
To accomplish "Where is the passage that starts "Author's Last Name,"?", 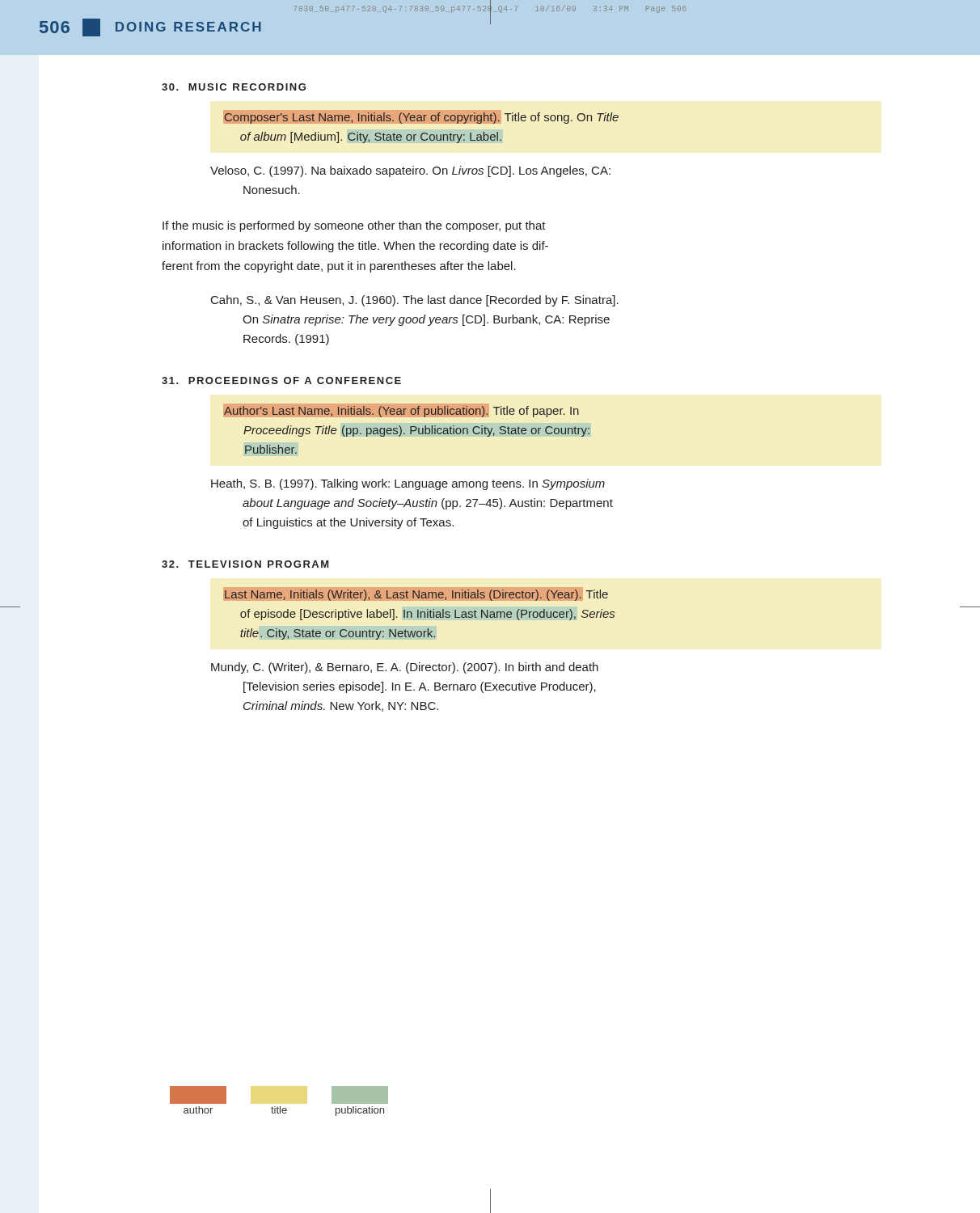I will click(407, 430).
